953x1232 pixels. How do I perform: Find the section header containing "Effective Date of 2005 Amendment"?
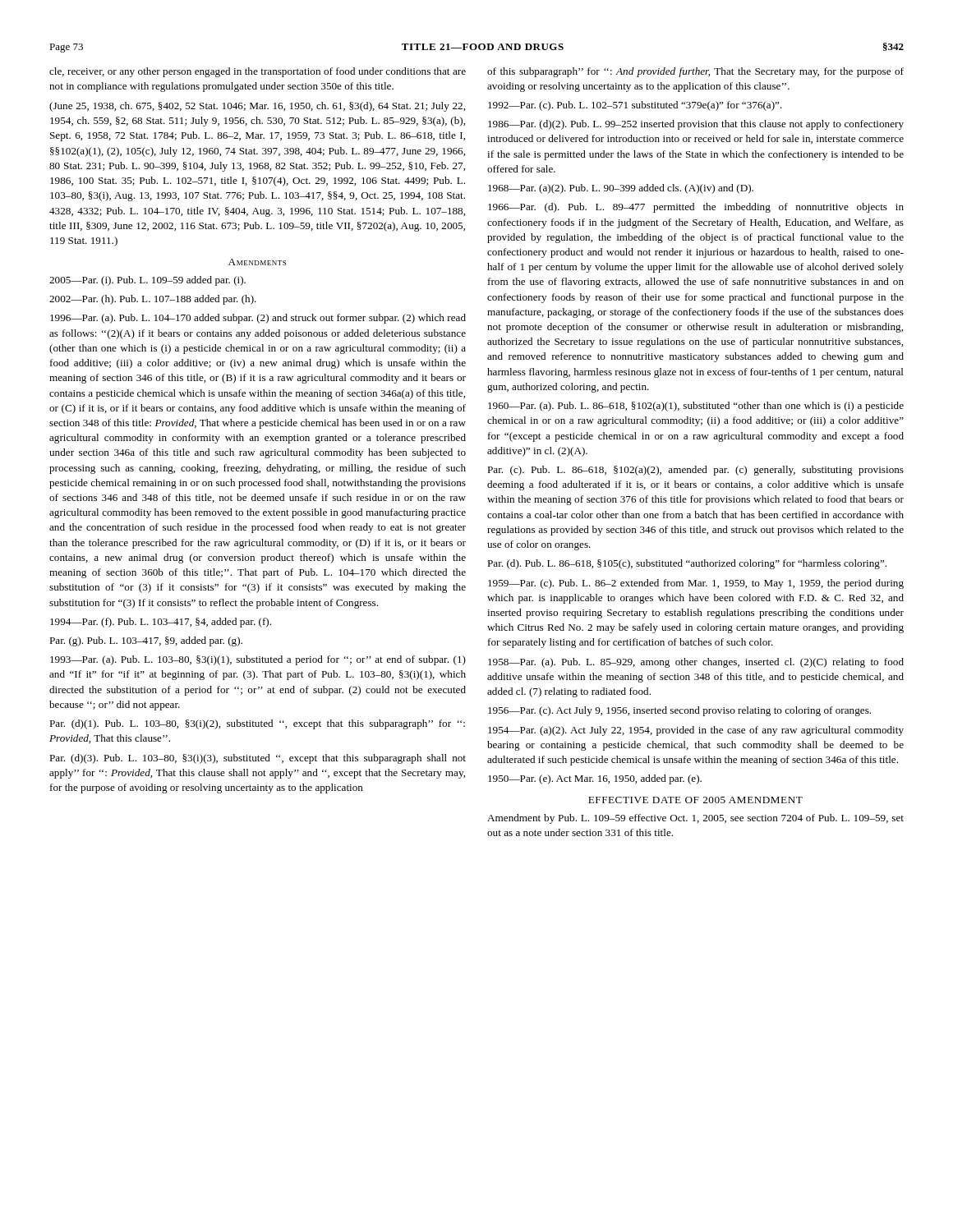click(695, 800)
